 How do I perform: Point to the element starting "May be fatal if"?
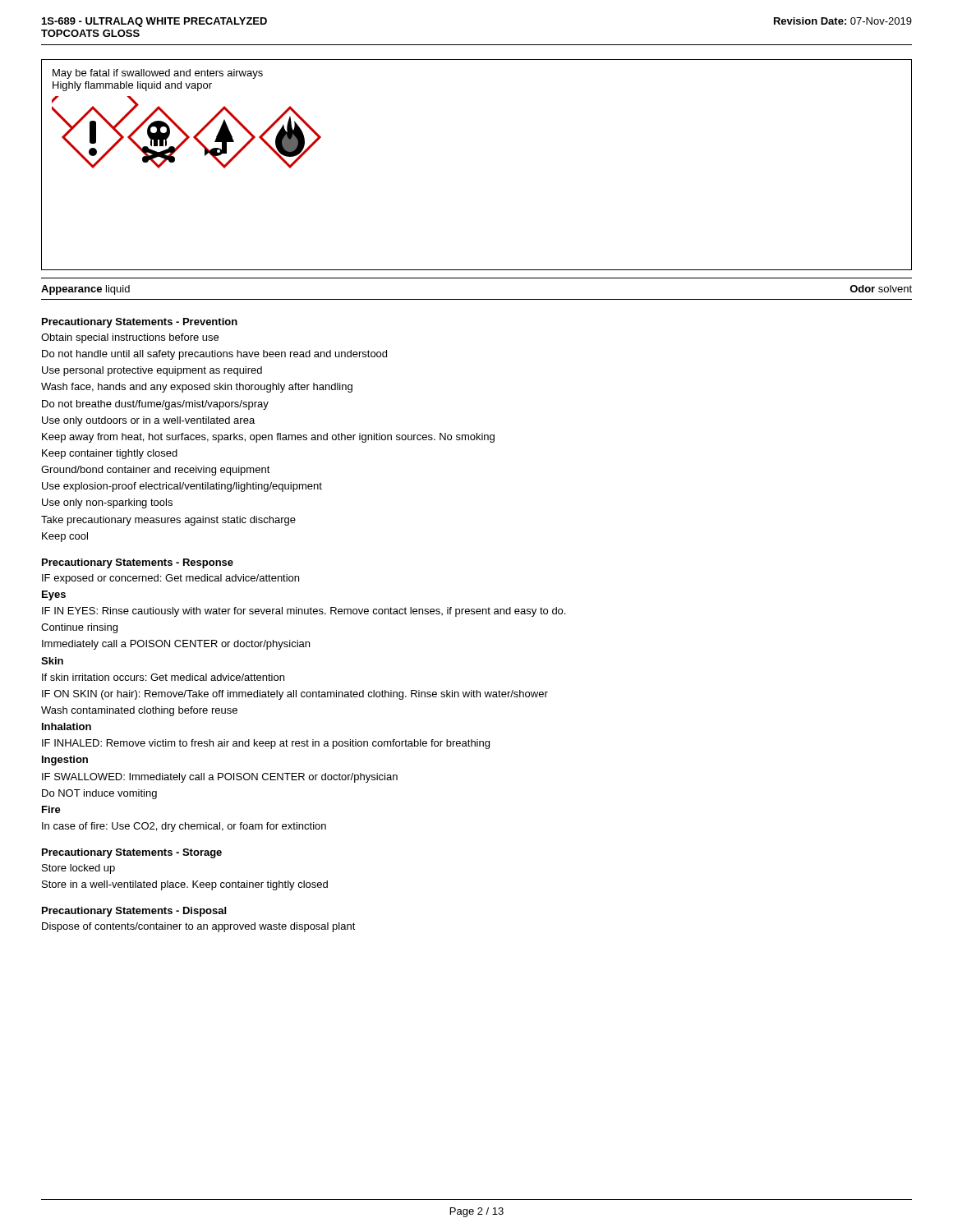[x=157, y=79]
